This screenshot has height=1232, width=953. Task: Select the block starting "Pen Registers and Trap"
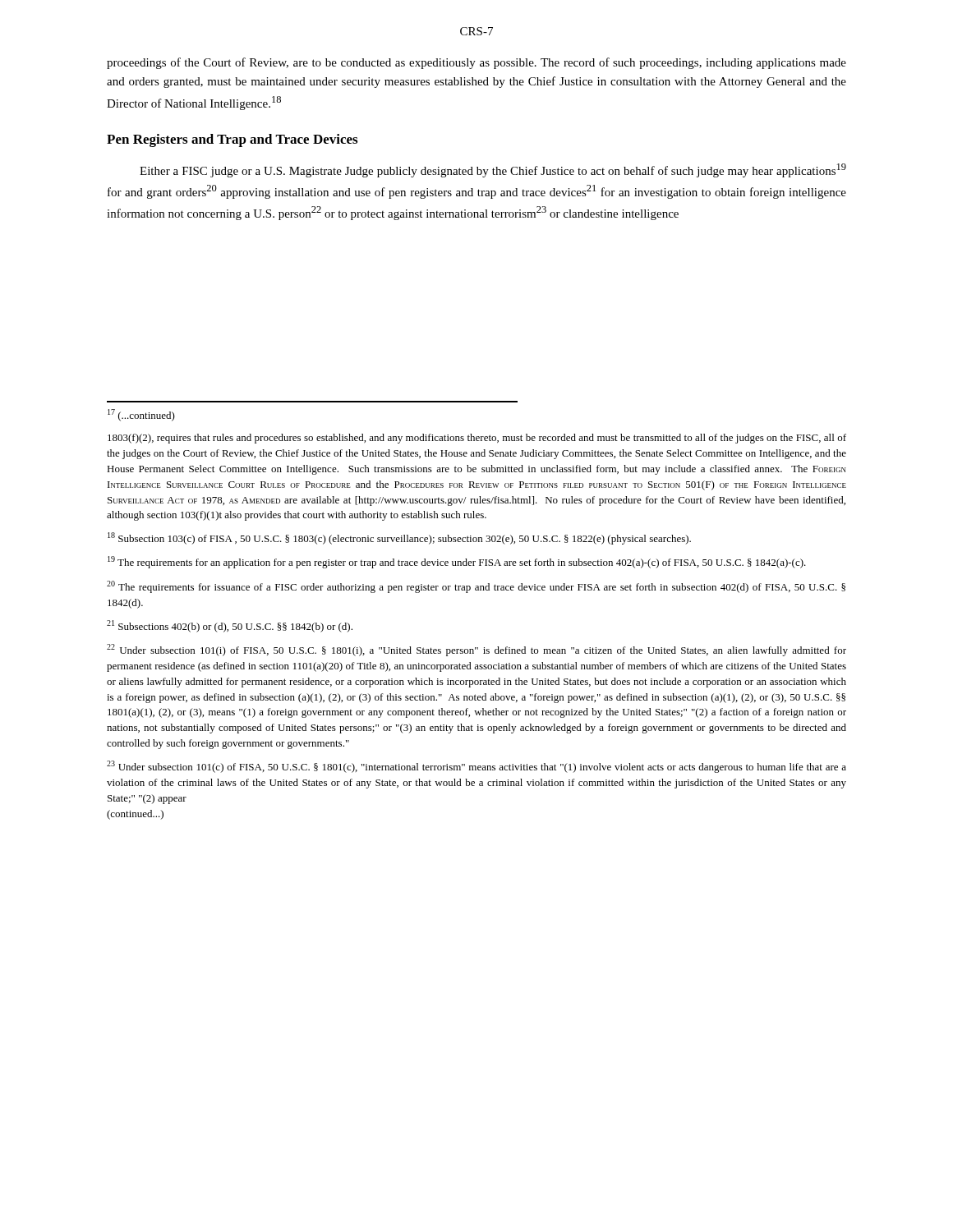click(232, 139)
